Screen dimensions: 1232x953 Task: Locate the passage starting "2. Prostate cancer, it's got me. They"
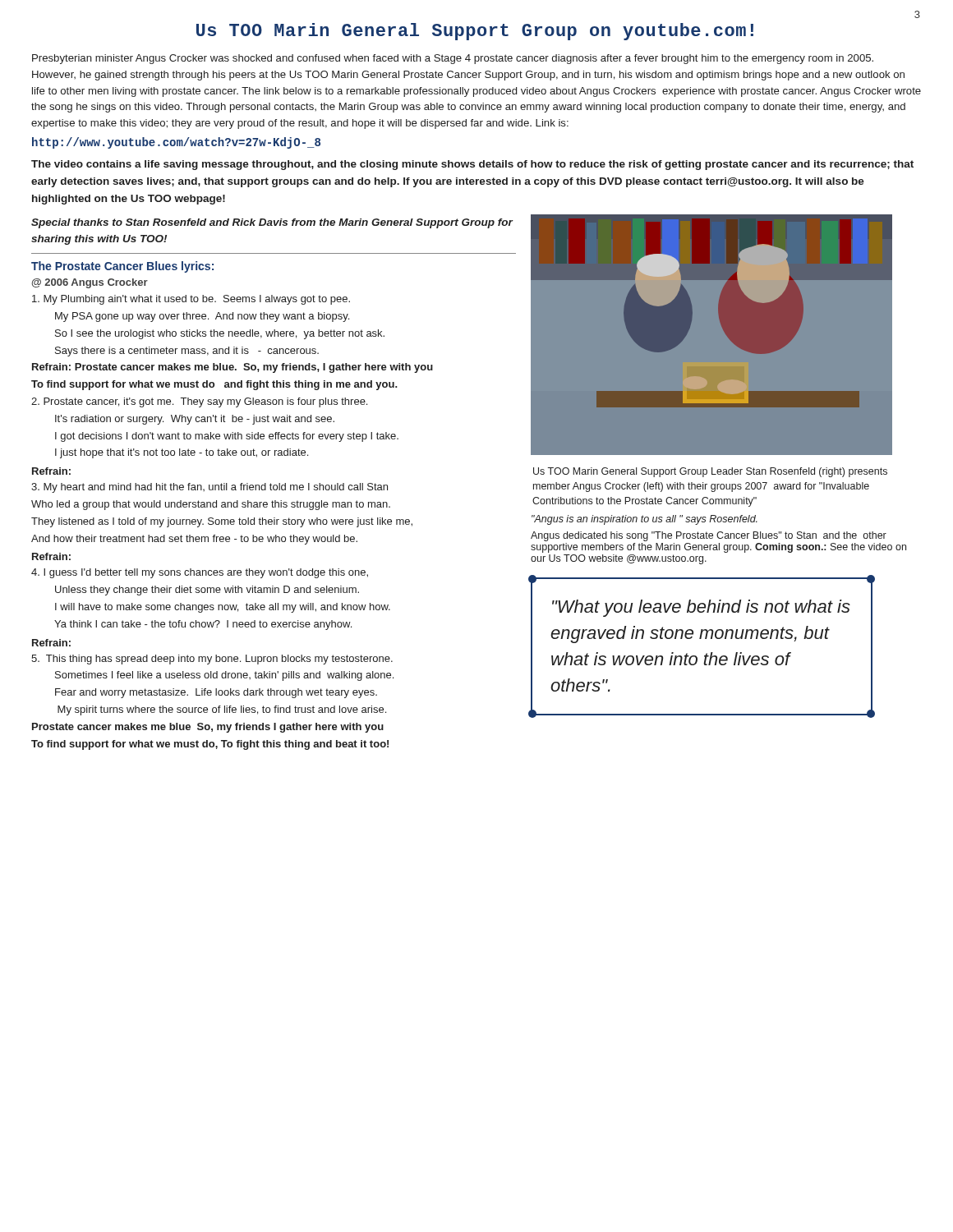pos(200,401)
